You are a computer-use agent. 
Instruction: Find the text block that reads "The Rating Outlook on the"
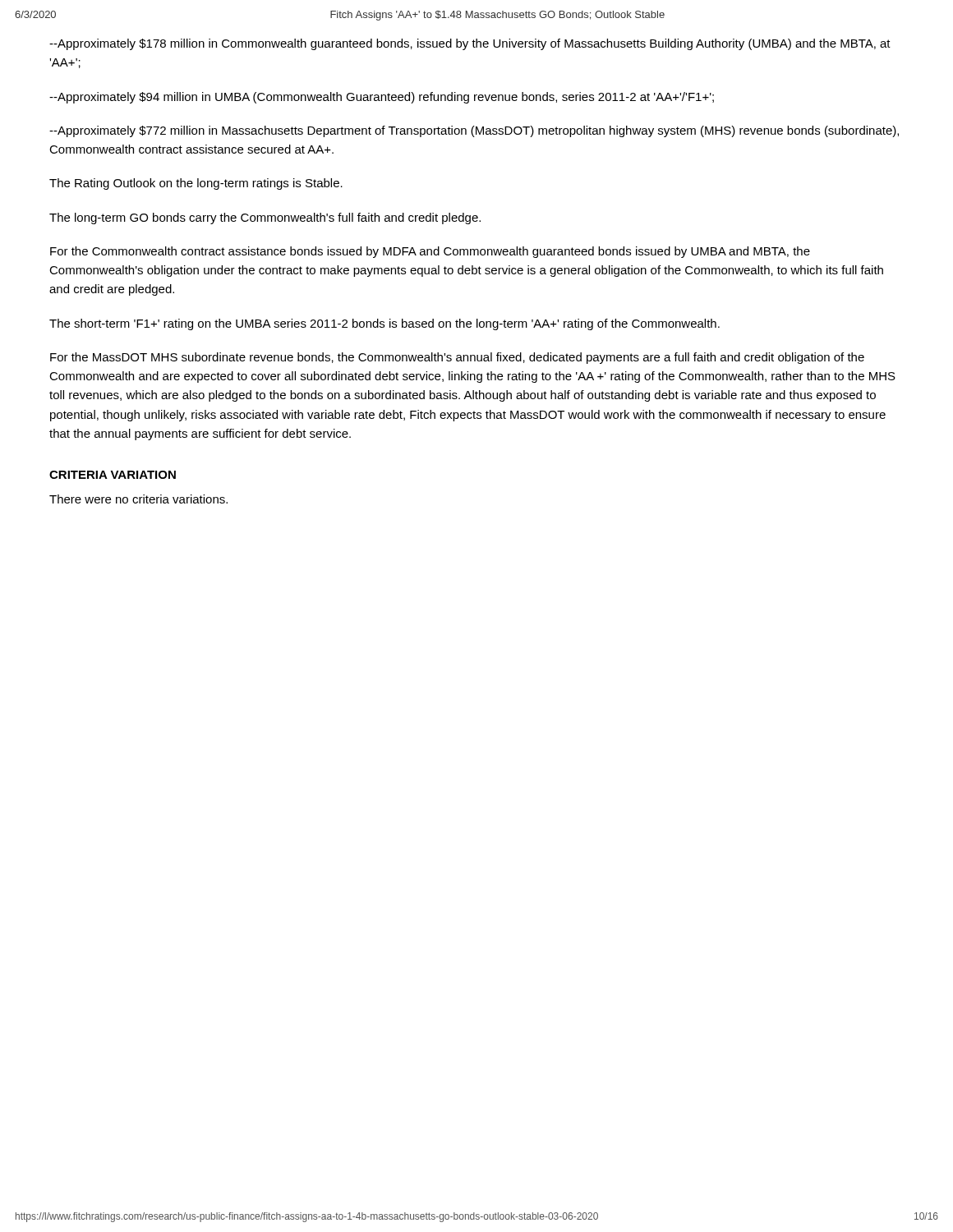pos(196,183)
